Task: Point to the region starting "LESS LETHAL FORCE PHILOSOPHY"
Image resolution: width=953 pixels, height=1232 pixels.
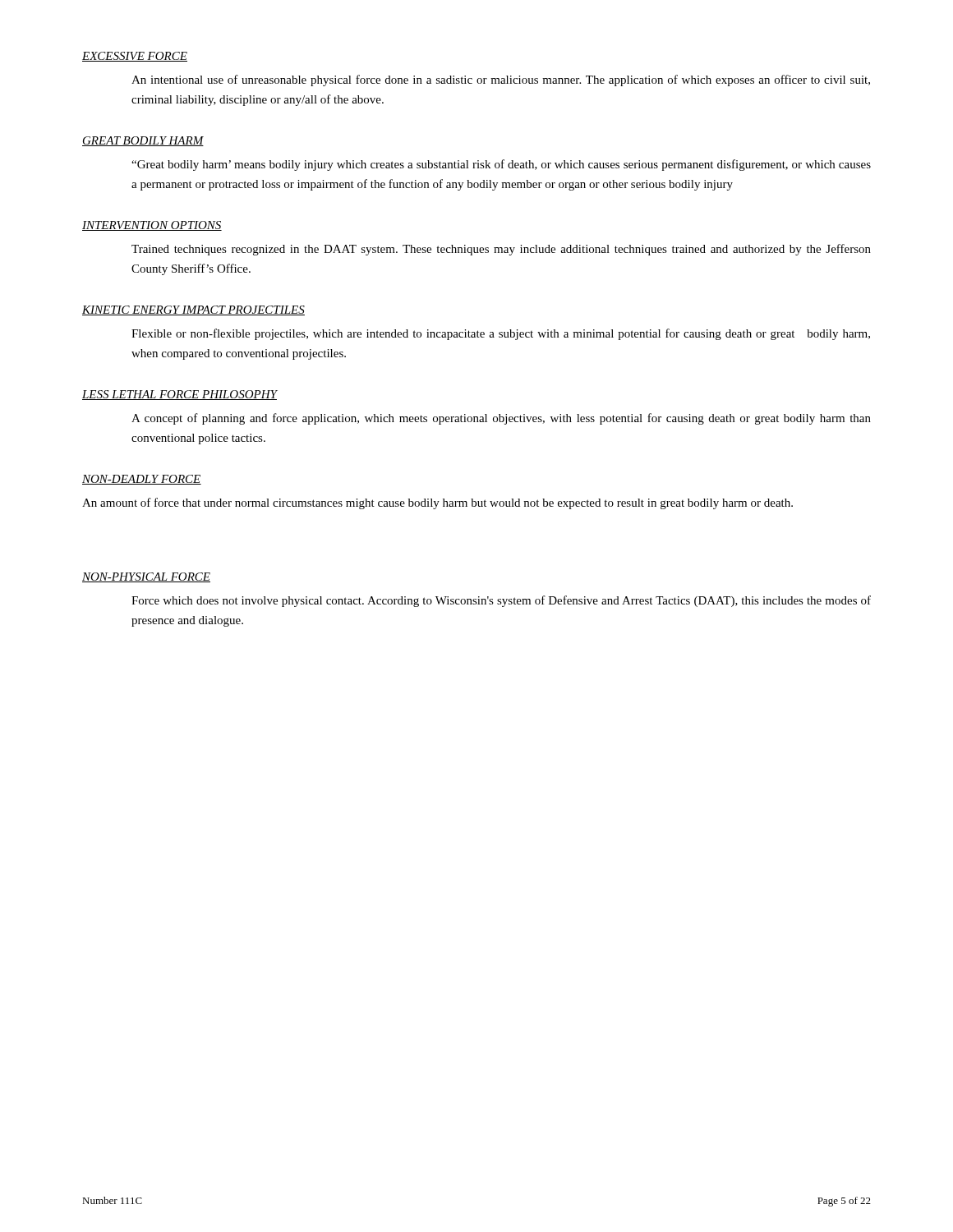Action: [x=179, y=395]
